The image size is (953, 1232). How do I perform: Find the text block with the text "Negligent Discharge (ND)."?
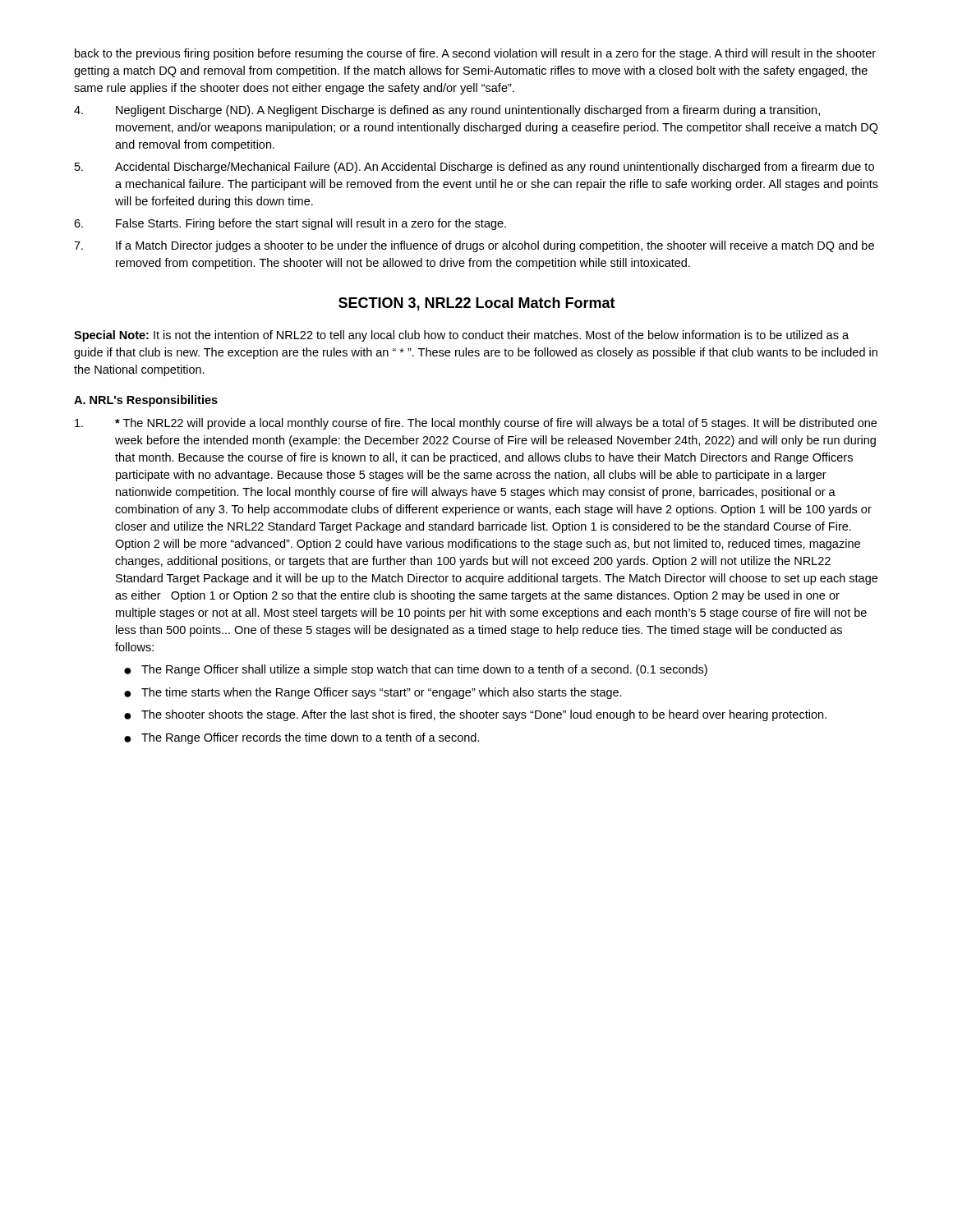pos(476,128)
